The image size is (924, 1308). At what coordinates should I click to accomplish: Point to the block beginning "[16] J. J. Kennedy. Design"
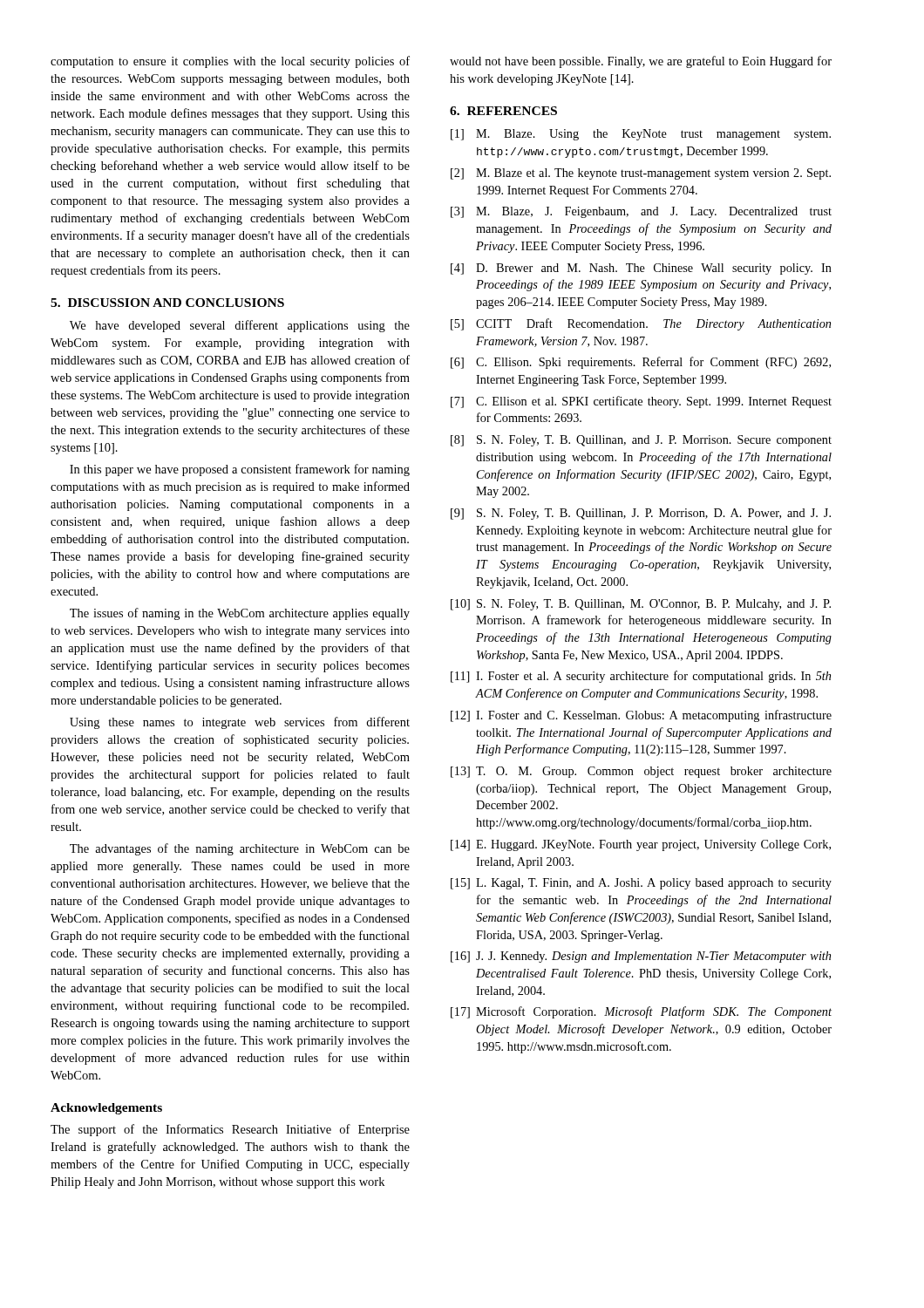[641, 974]
